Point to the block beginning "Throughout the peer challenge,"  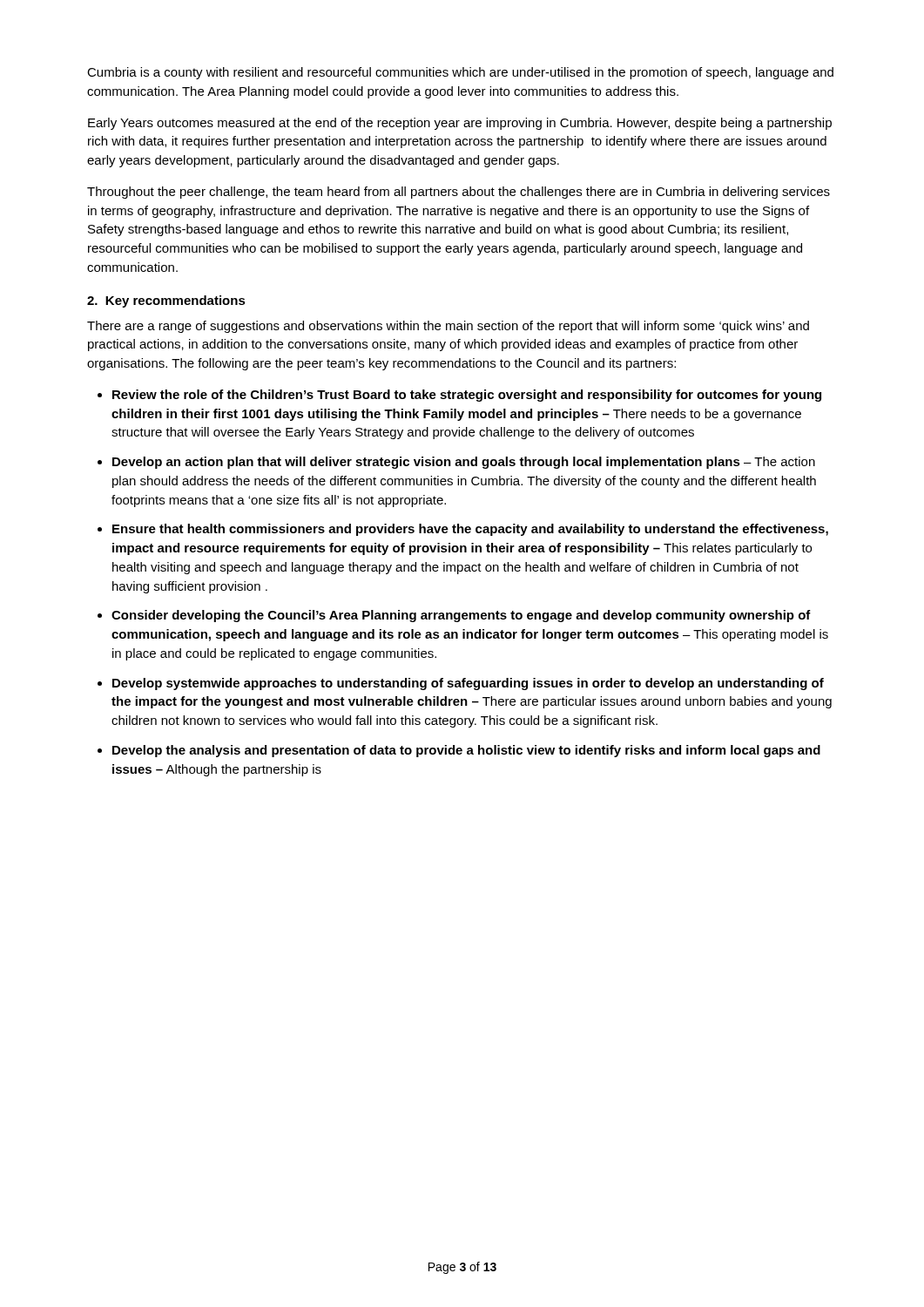click(x=462, y=229)
